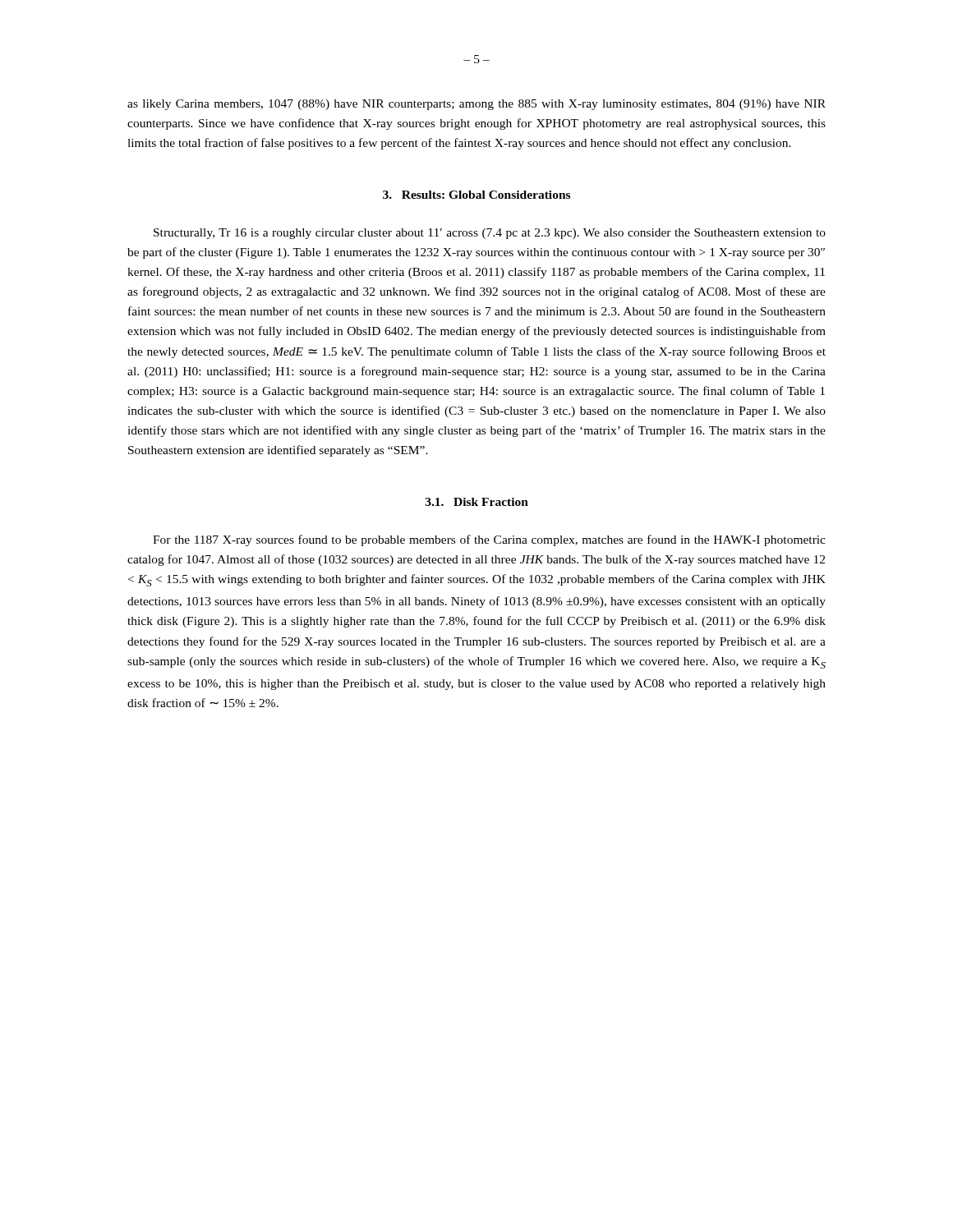Find the text block that reads "For the 1187 X-ray sources found to"
This screenshot has width=953, height=1232.
[x=476, y=621]
